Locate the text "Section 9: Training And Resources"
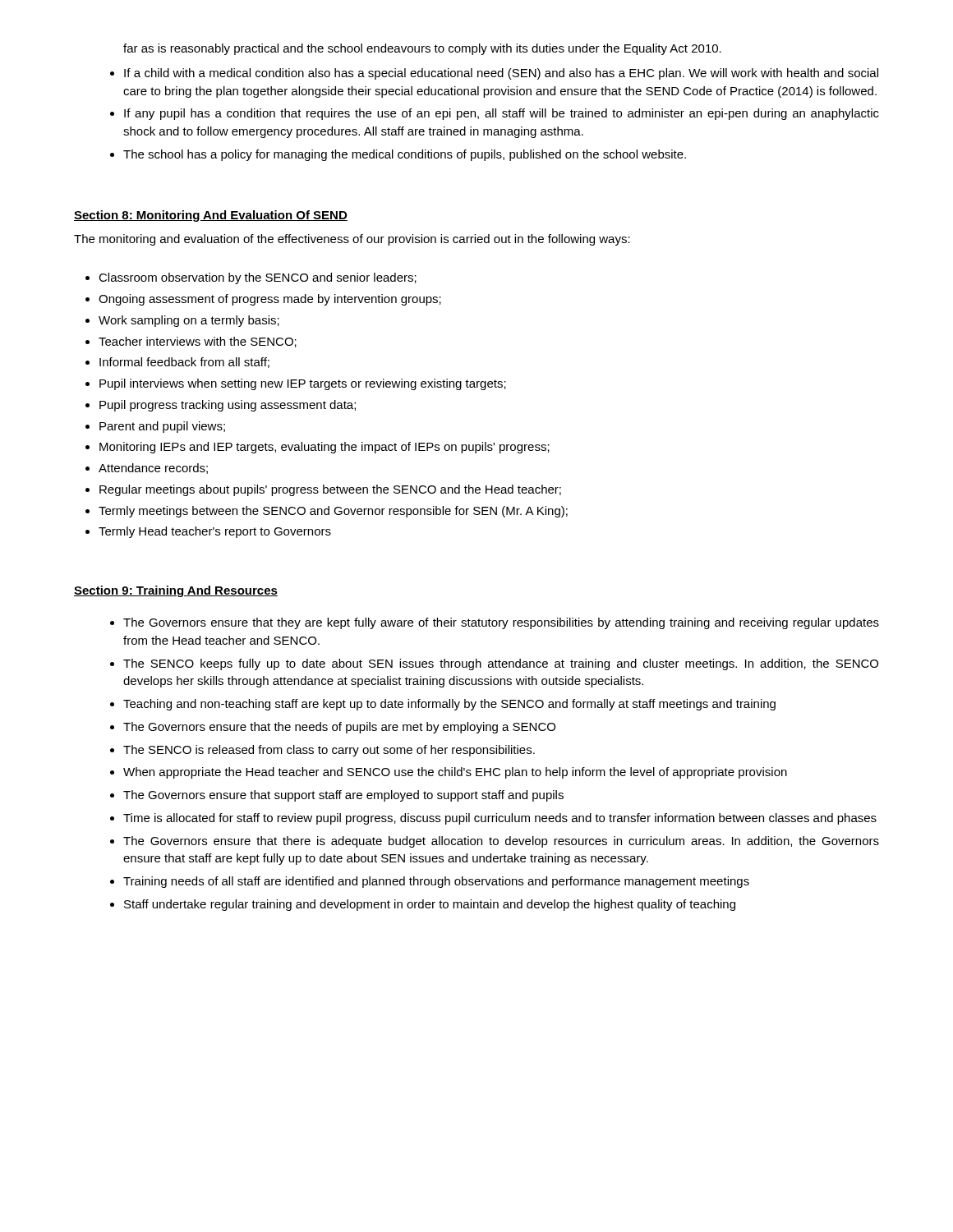 point(176,590)
